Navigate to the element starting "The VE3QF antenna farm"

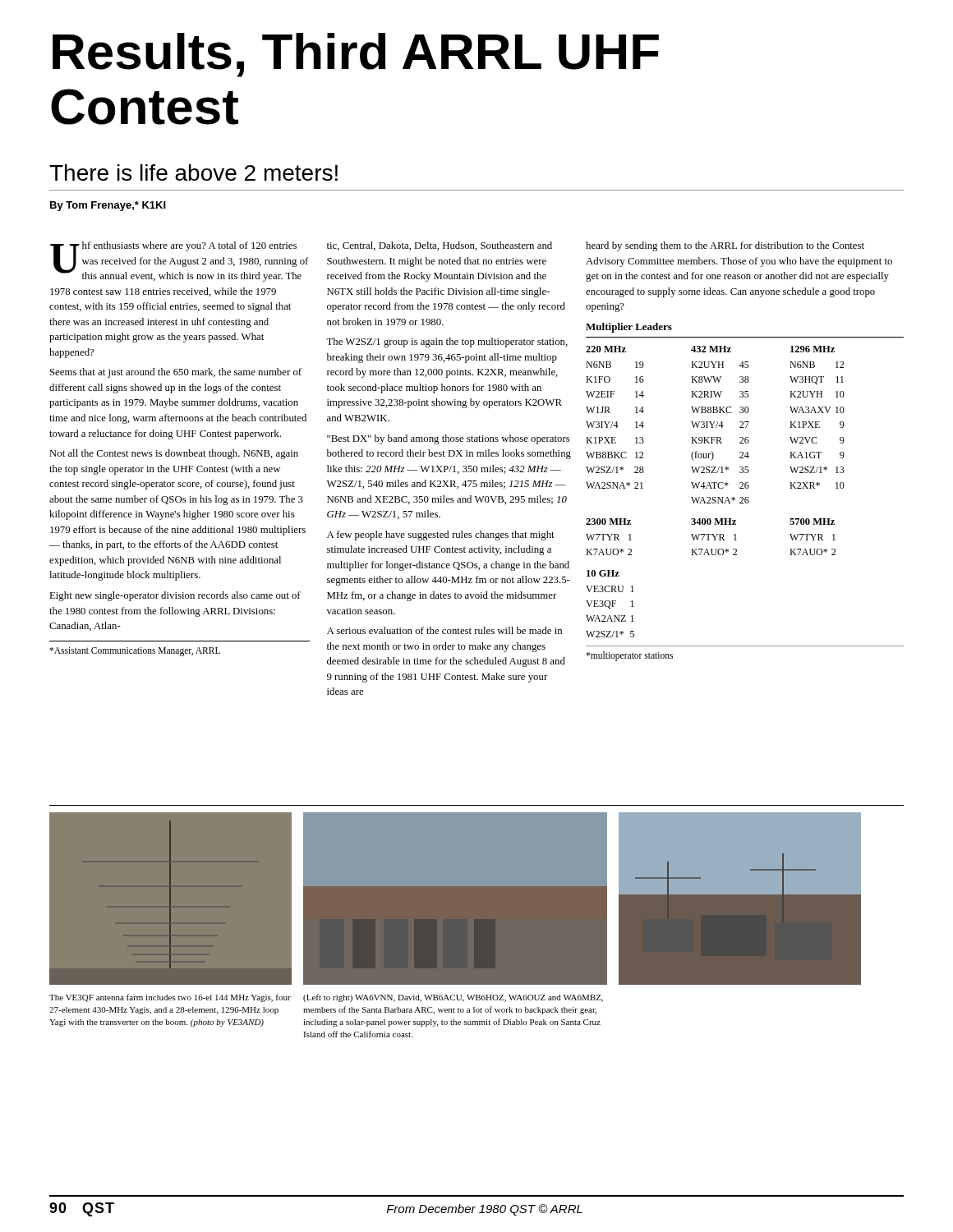pos(170,1009)
